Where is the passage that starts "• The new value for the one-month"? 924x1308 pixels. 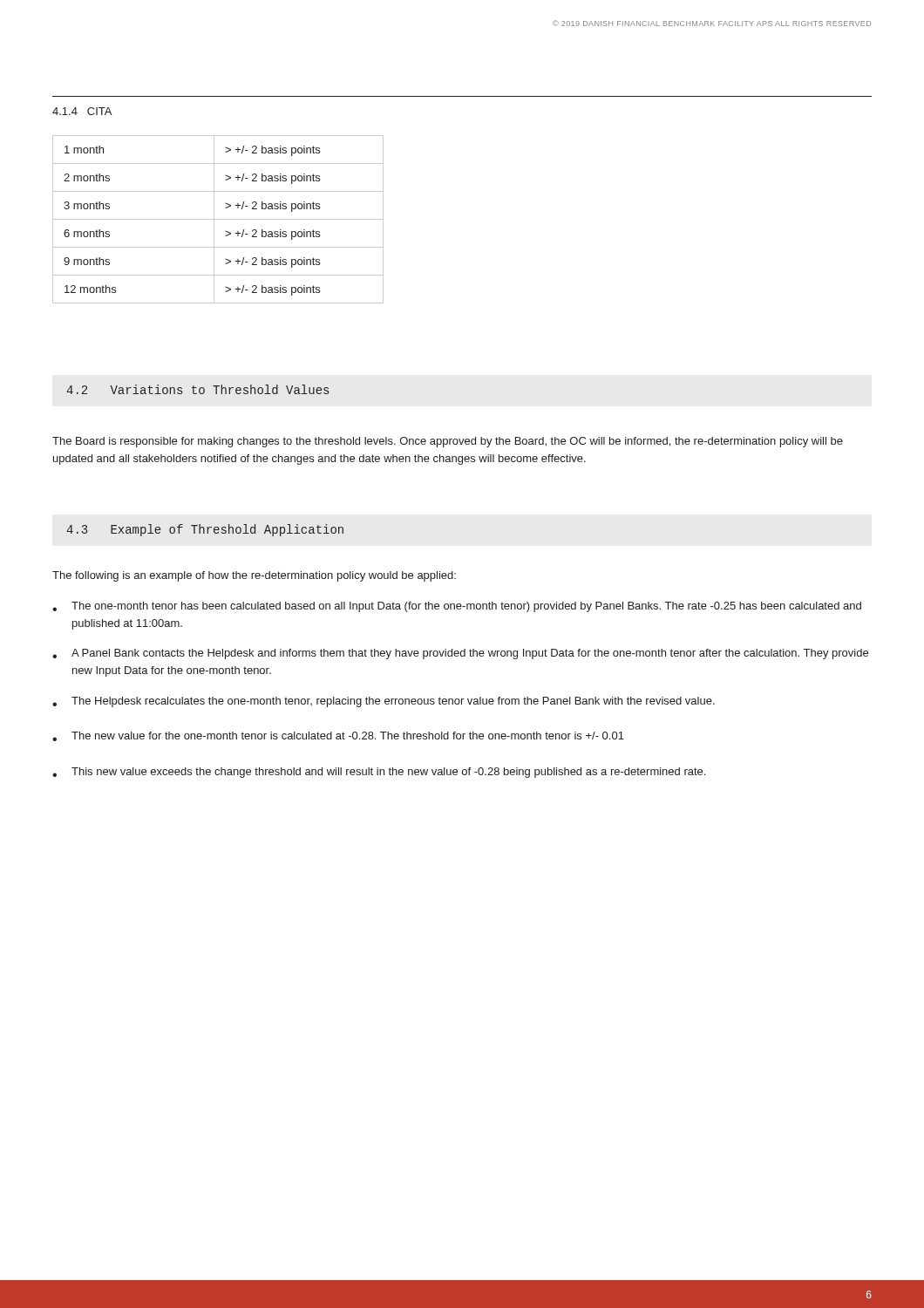pyautogui.click(x=462, y=739)
